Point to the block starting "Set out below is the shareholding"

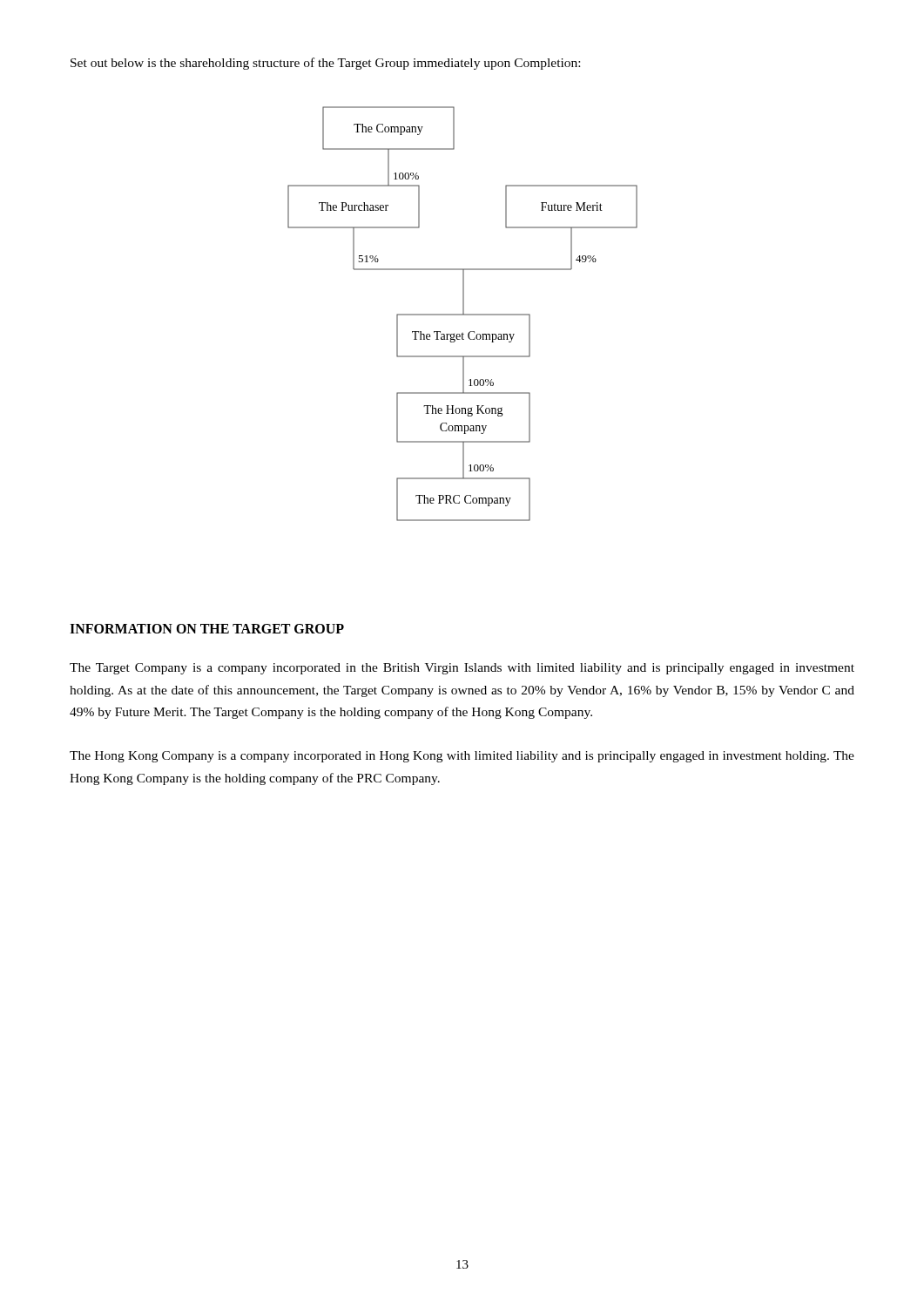(326, 62)
